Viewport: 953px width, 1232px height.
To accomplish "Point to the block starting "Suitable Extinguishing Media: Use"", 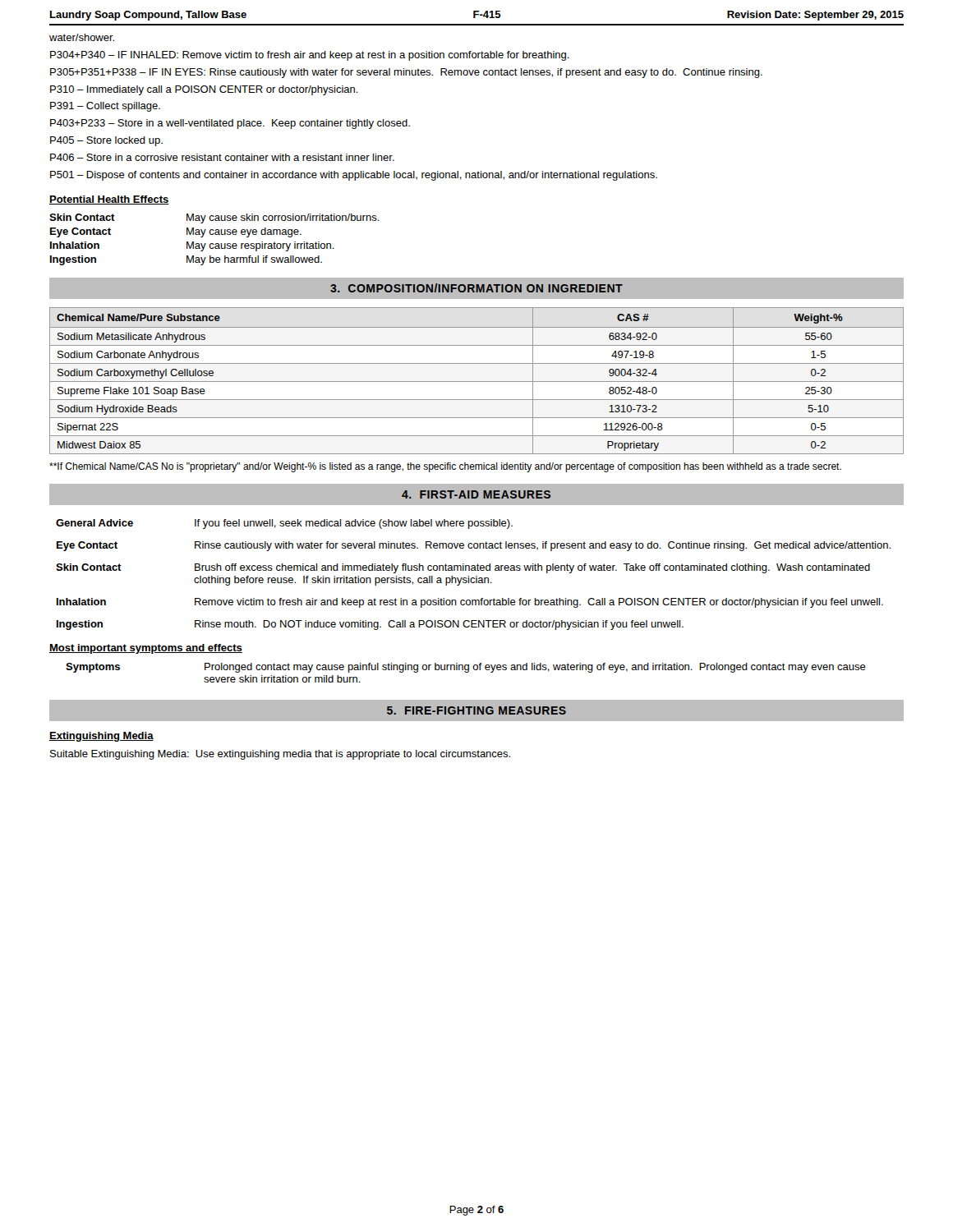I will coord(476,754).
